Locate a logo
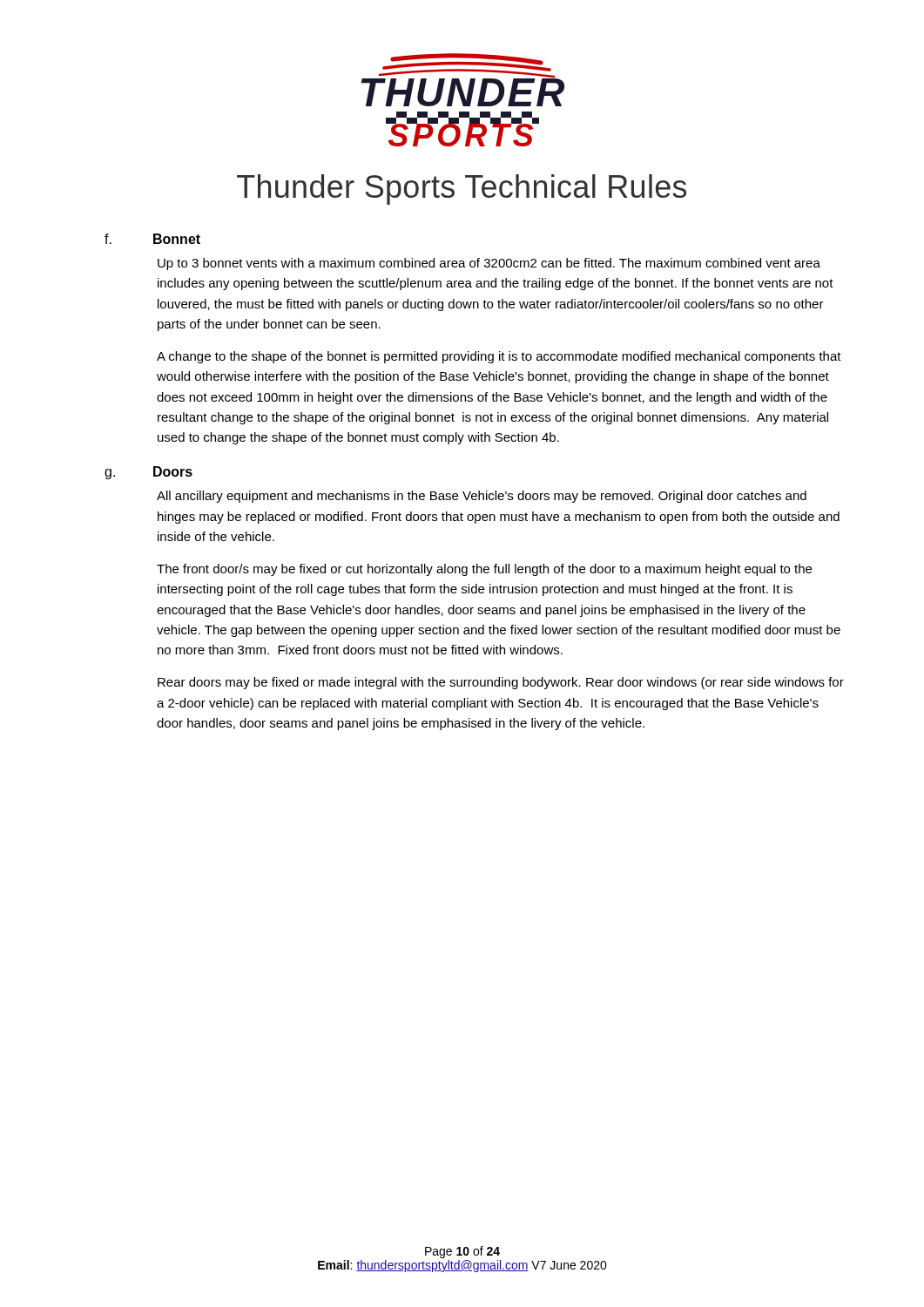The height and width of the screenshot is (1307, 924). coord(462,80)
